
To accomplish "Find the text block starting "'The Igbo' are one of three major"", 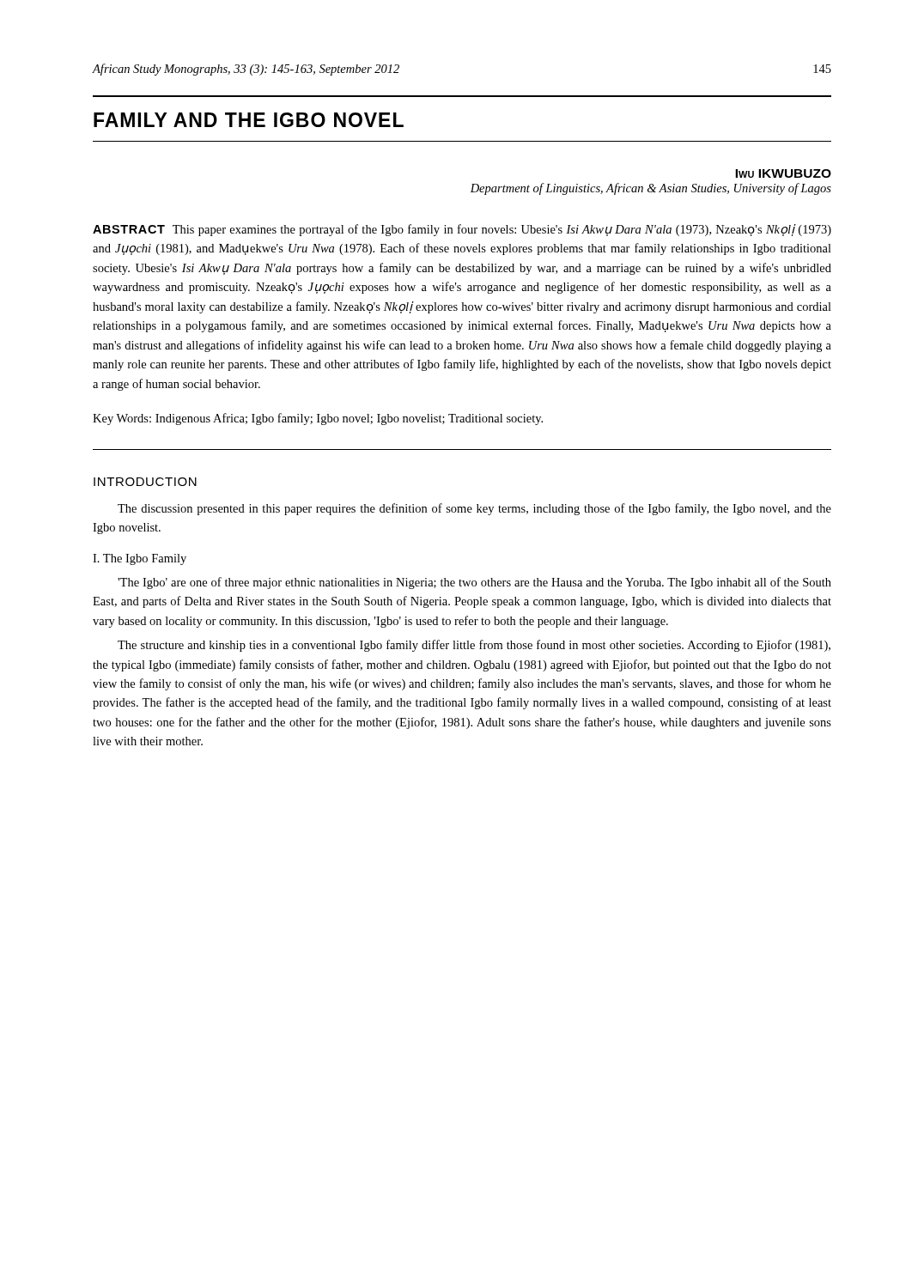I will tap(462, 601).
